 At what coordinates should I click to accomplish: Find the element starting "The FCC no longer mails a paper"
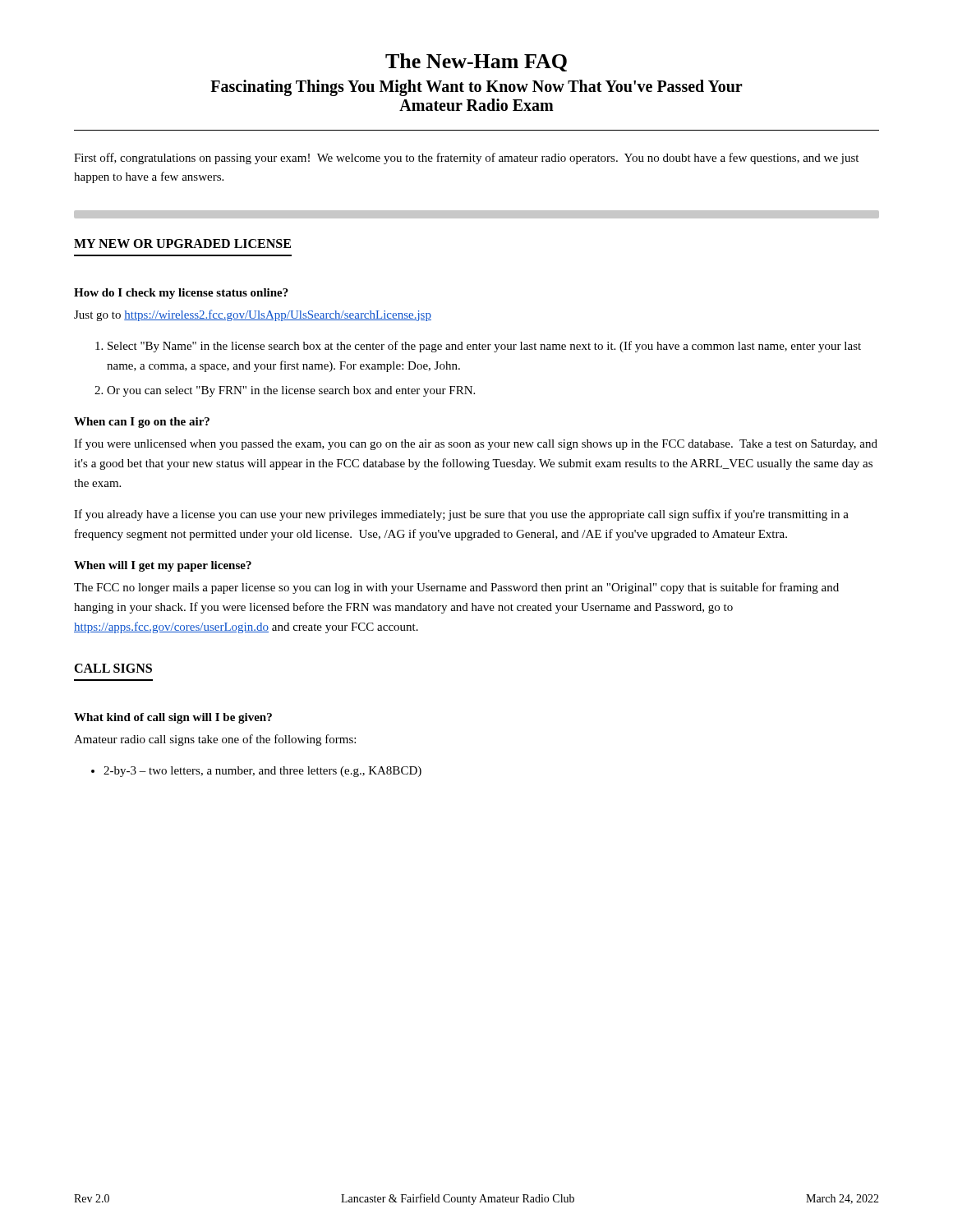click(456, 607)
